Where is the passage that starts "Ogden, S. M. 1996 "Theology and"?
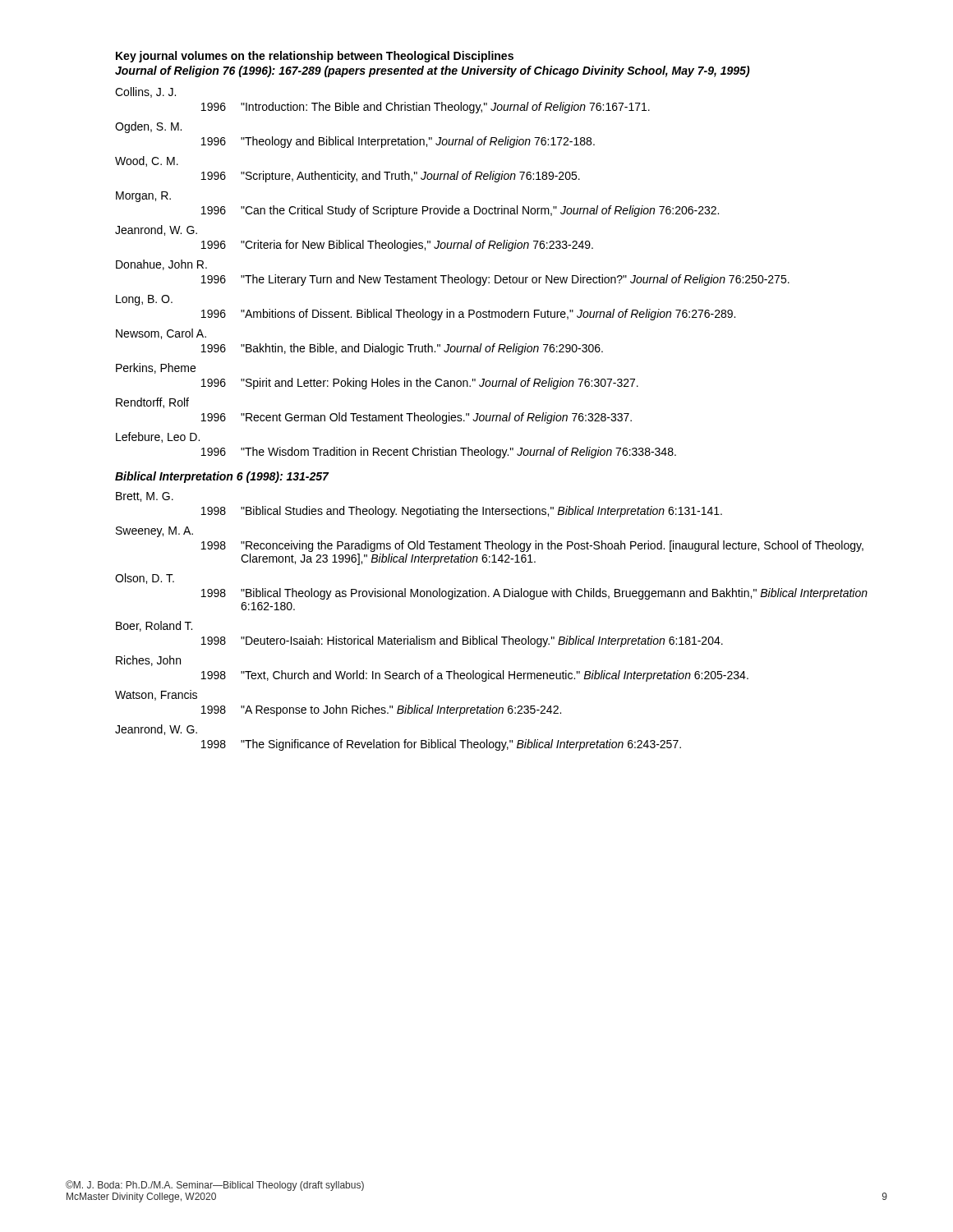953x1232 pixels. click(x=501, y=134)
